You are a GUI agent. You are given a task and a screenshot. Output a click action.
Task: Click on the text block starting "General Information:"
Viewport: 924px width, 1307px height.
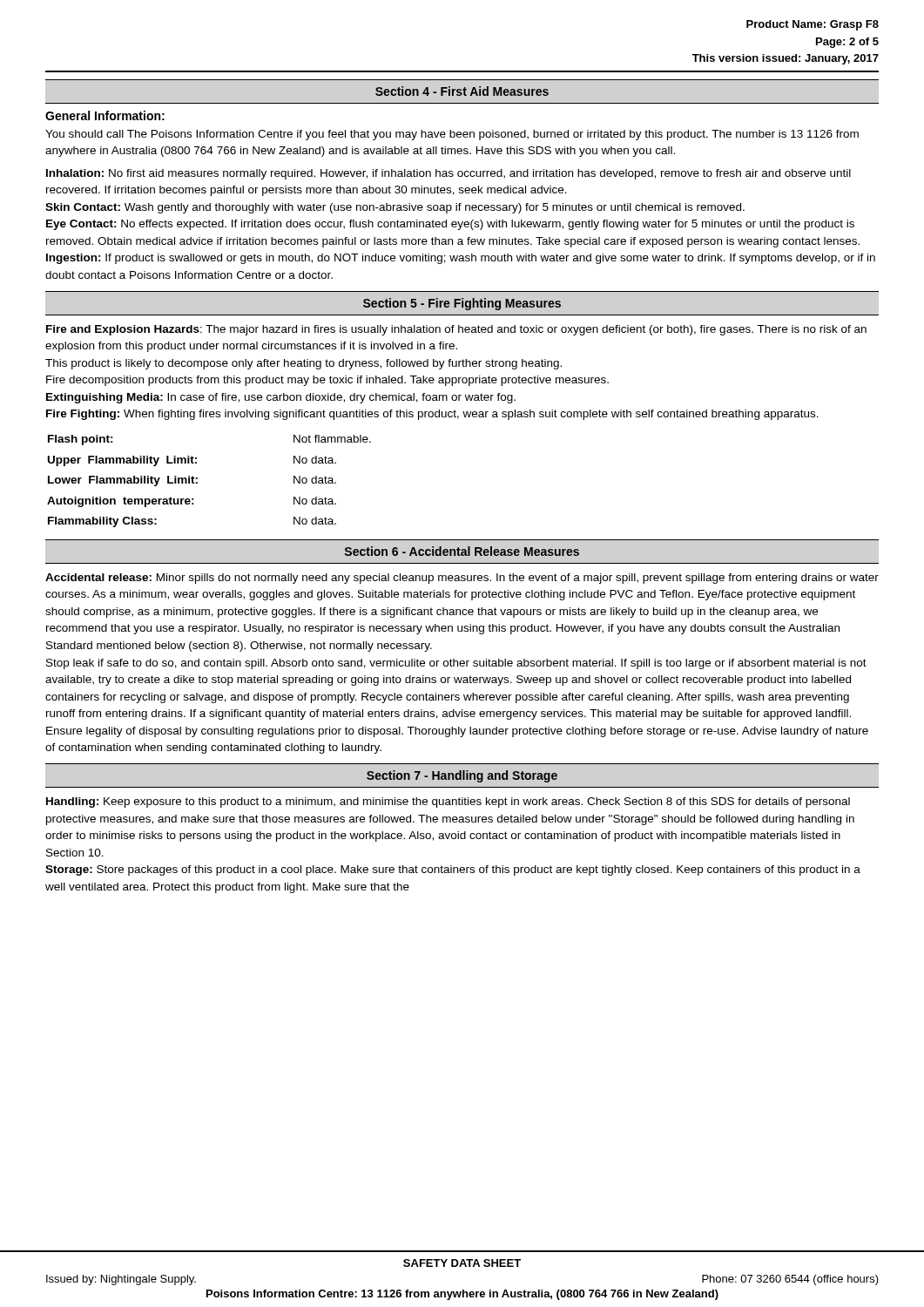pyautogui.click(x=105, y=115)
